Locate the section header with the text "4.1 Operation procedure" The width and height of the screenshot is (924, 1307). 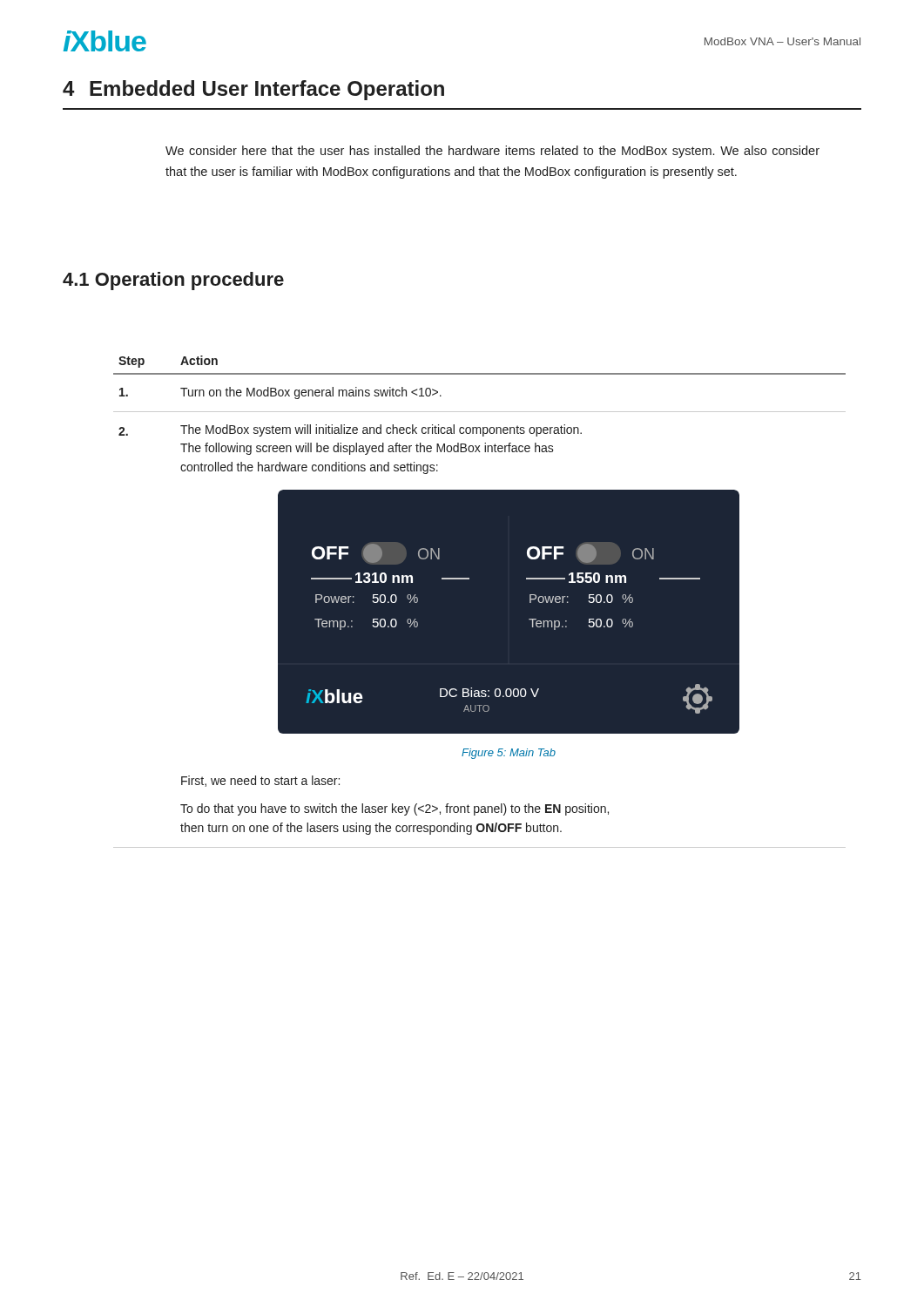point(173,279)
